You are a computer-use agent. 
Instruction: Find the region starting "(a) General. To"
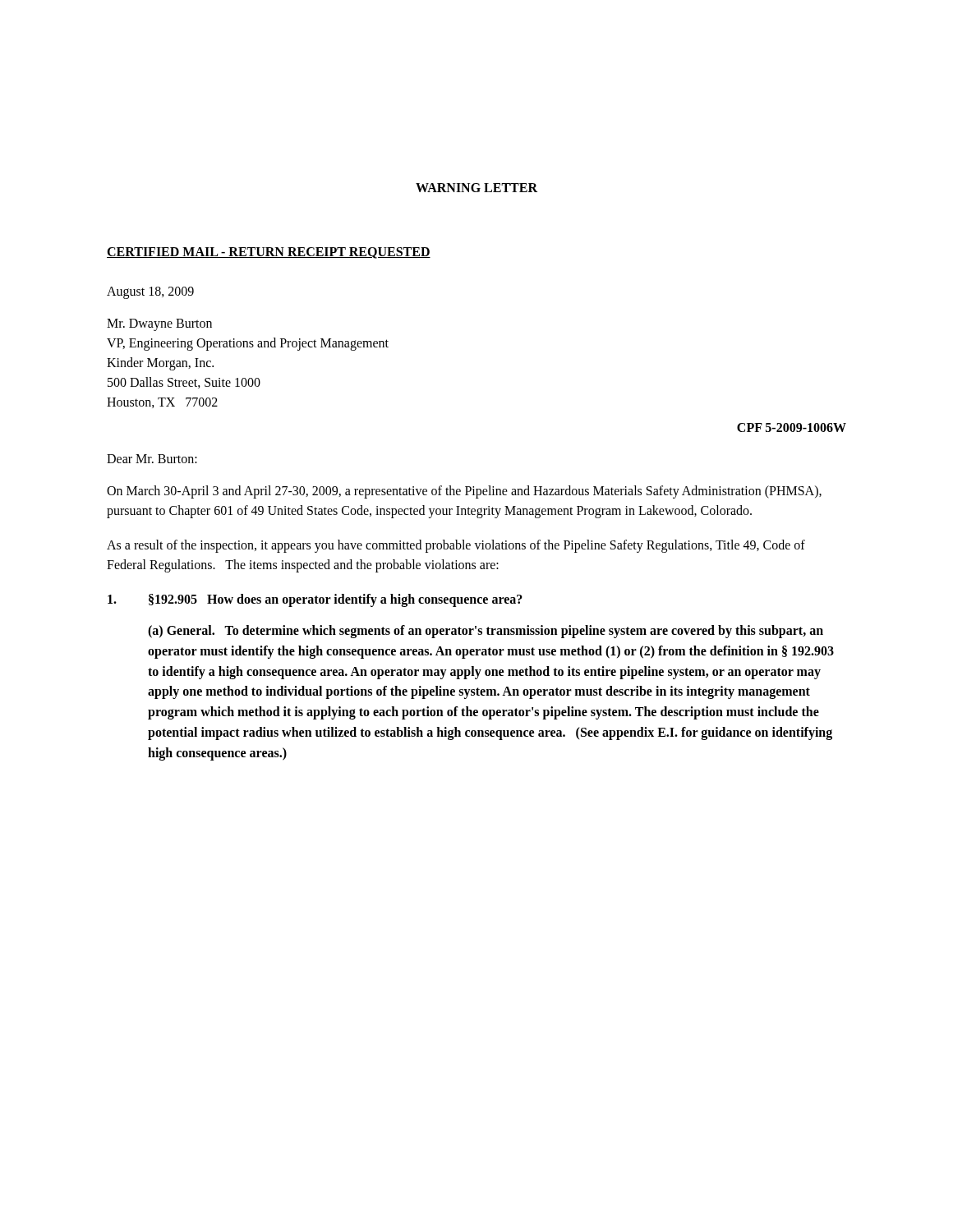point(491,691)
